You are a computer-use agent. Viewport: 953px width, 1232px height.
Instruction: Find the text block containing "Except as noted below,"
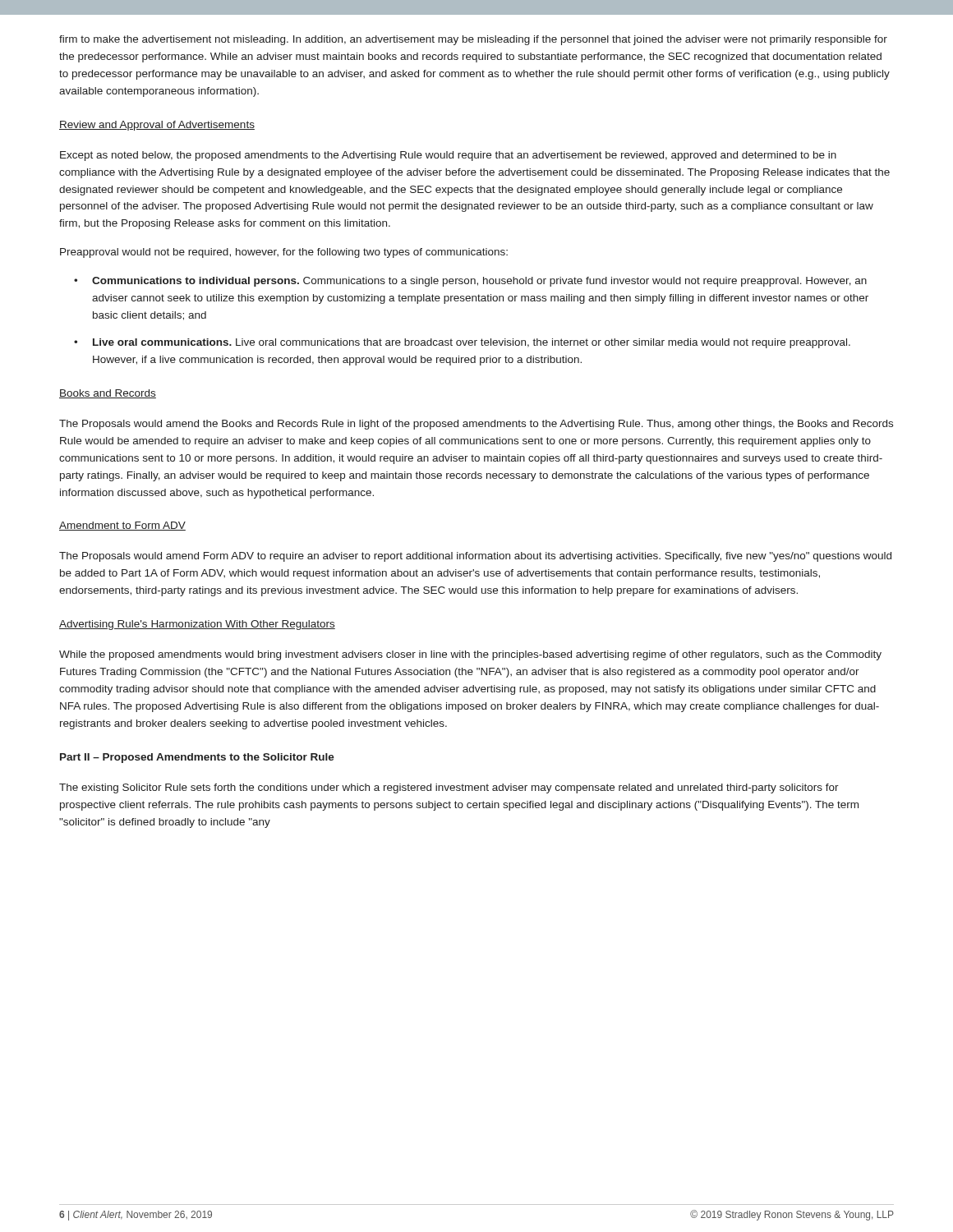pyautogui.click(x=475, y=189)
